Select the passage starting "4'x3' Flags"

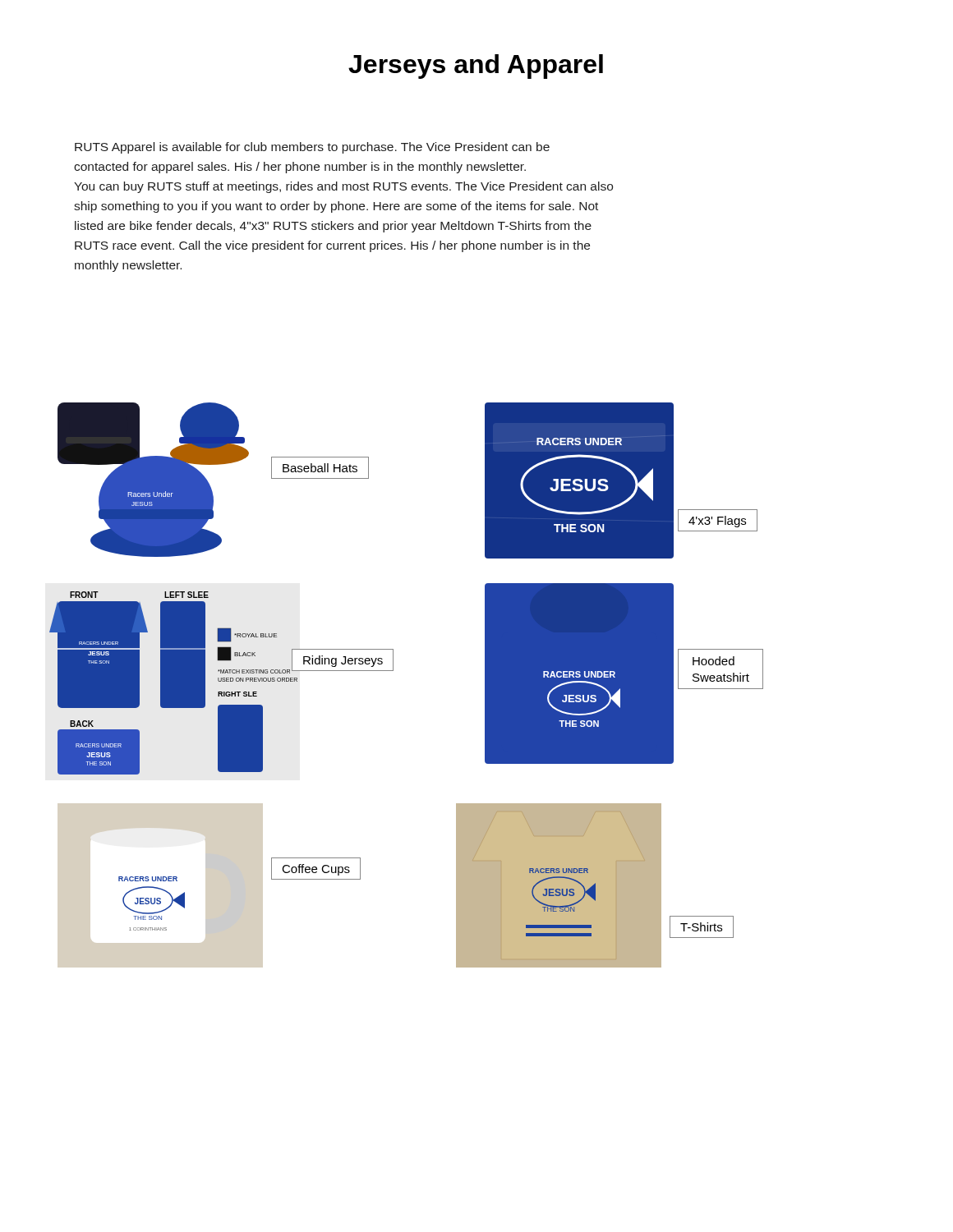(x=718, y=520)
